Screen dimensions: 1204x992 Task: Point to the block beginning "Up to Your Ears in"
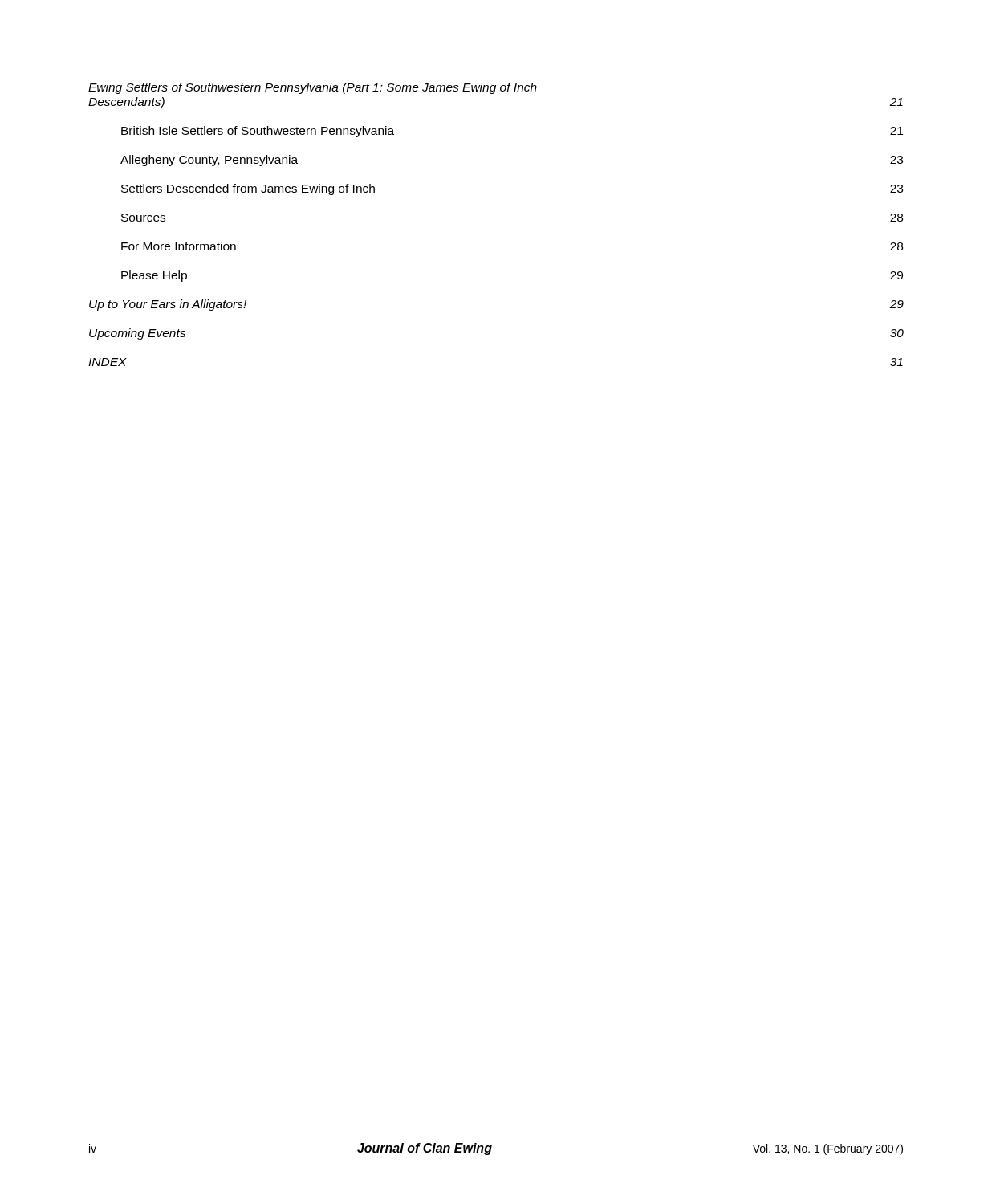point(163,305)
